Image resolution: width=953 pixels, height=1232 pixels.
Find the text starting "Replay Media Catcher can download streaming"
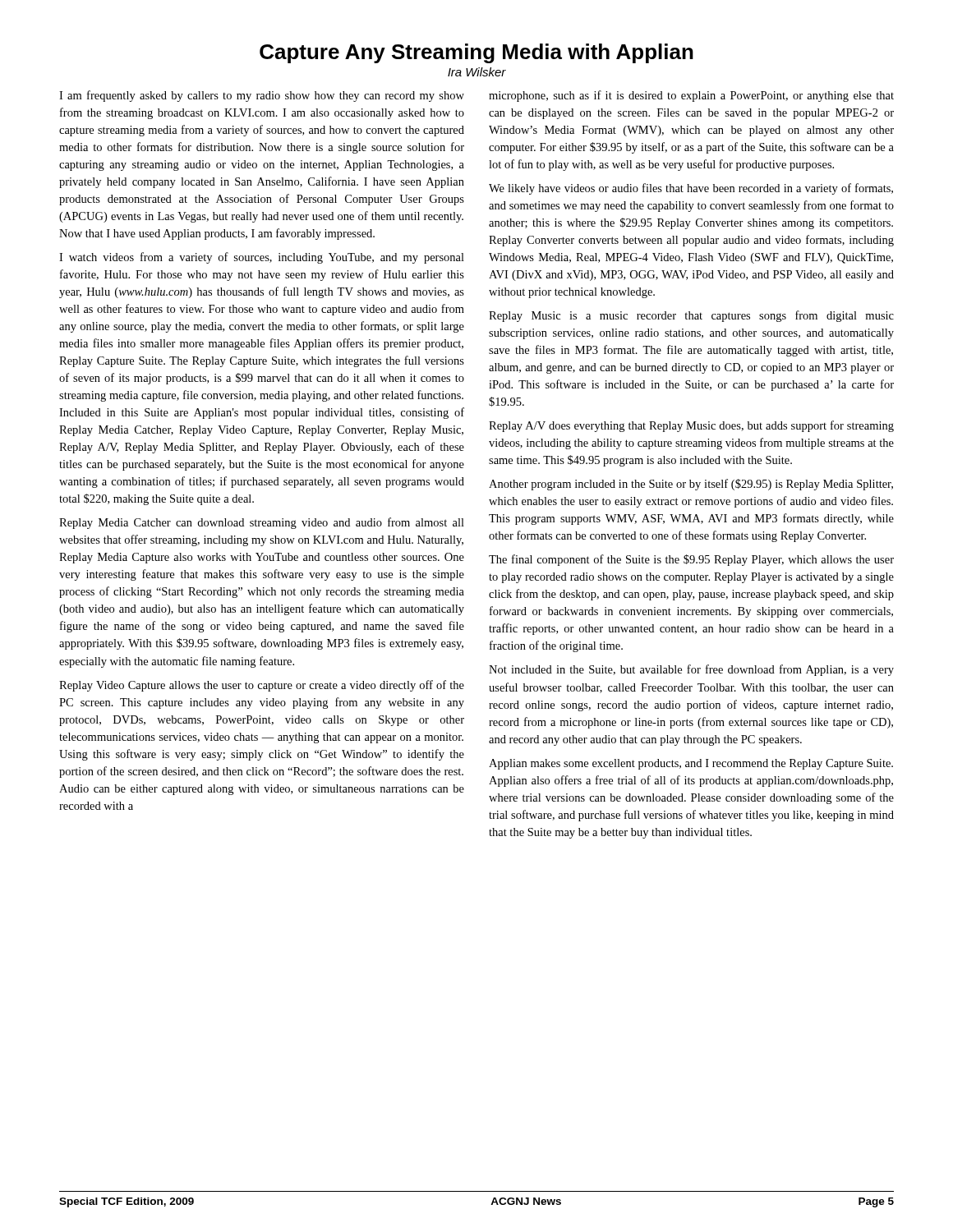(262, 592)
